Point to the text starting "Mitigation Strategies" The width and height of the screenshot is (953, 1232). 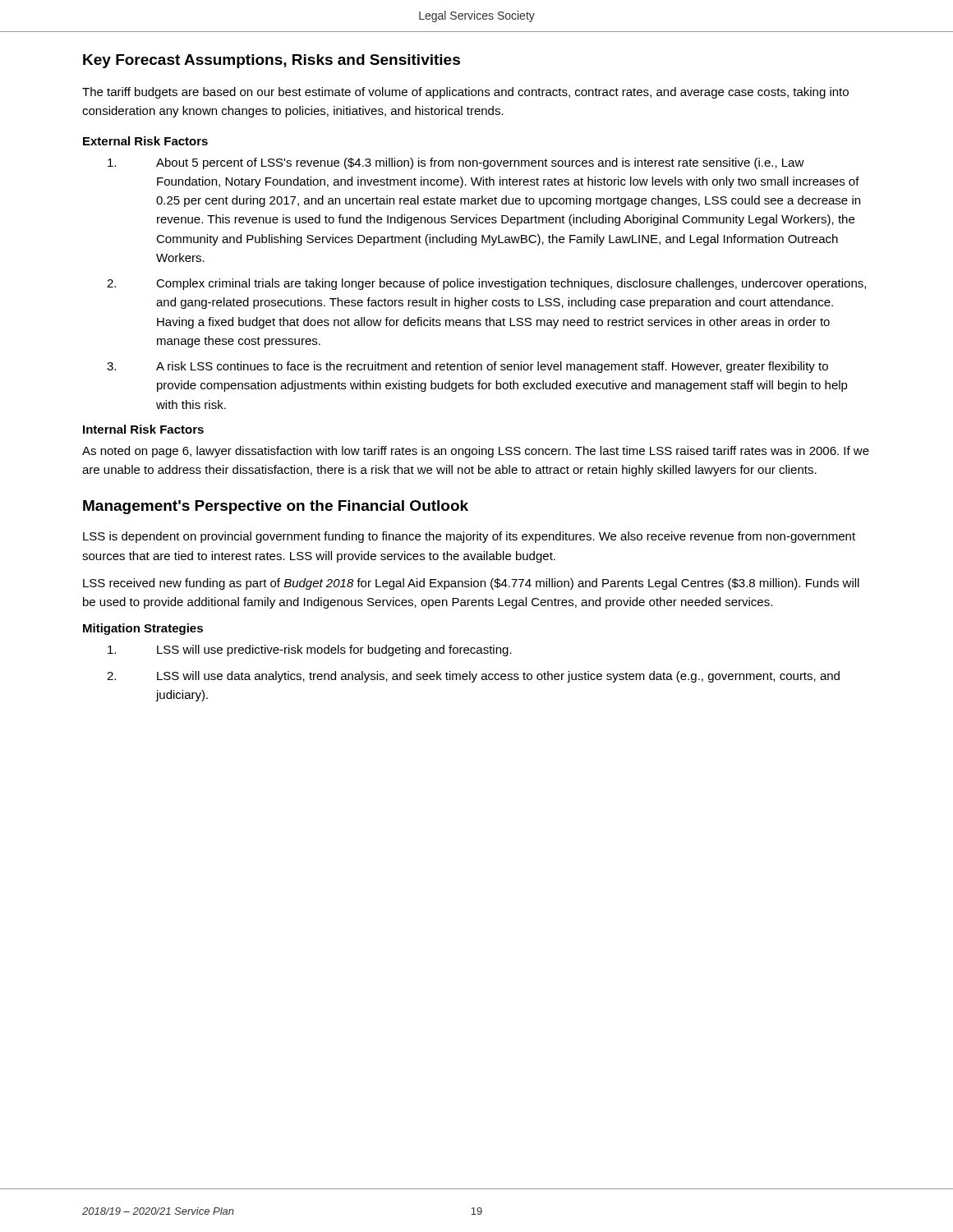point(143,628)
